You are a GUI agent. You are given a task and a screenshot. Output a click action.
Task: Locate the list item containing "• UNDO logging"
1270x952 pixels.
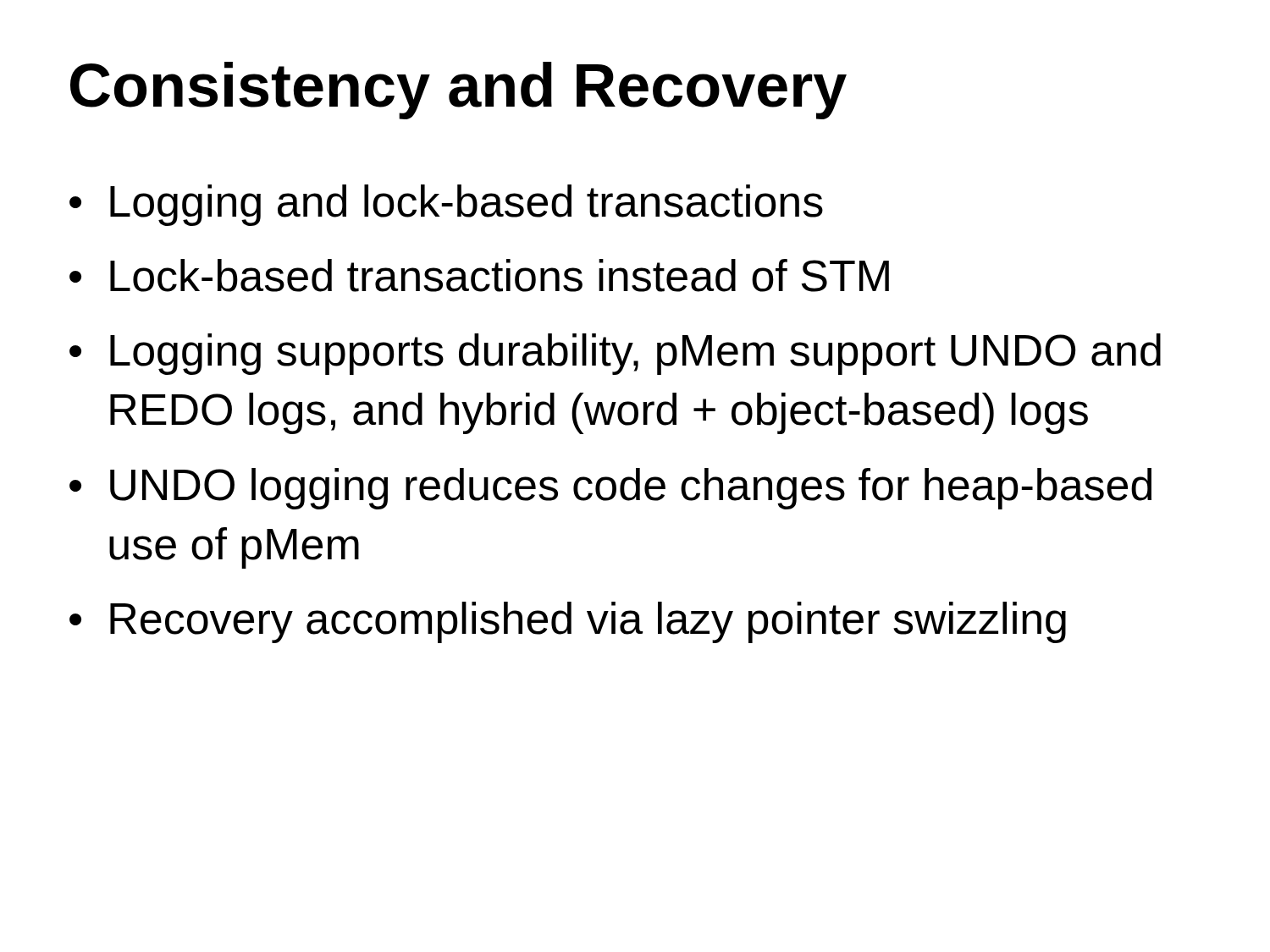[635, 514]
